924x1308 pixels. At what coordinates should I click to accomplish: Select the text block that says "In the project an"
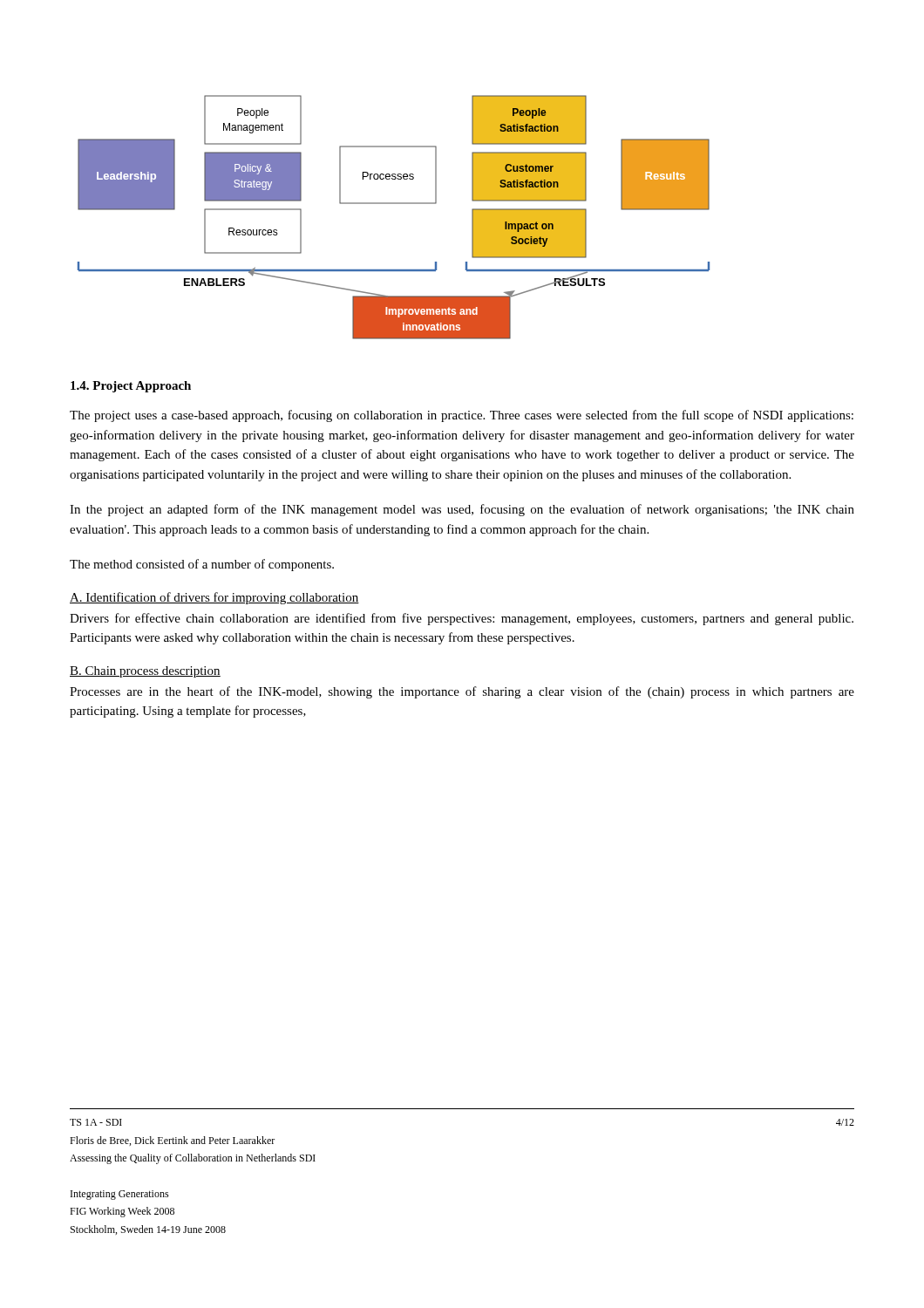pos(462,519)
